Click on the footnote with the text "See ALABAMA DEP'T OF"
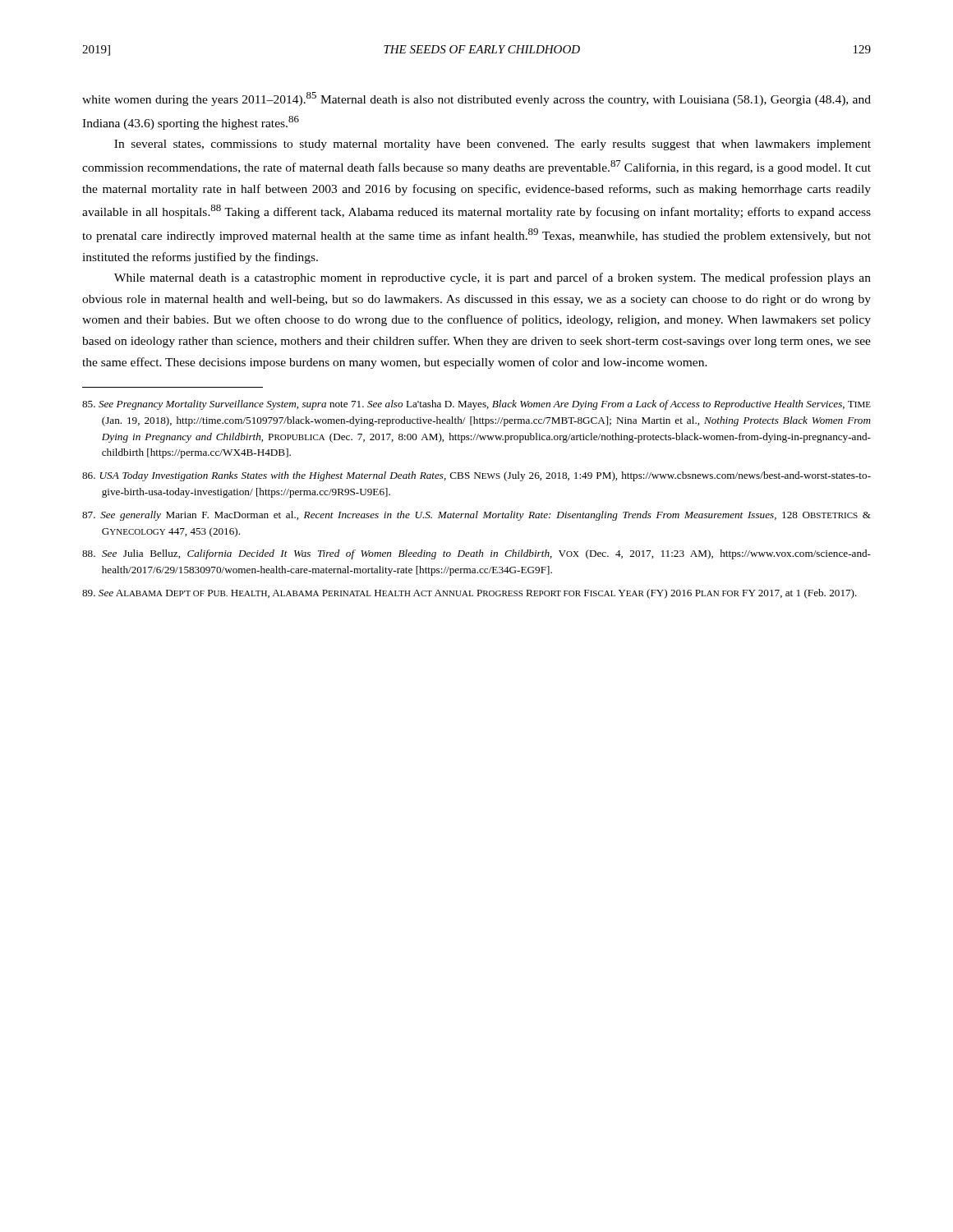Image resolution: width=953 pixels, height=1232 pixels. (x=470, y=593)
